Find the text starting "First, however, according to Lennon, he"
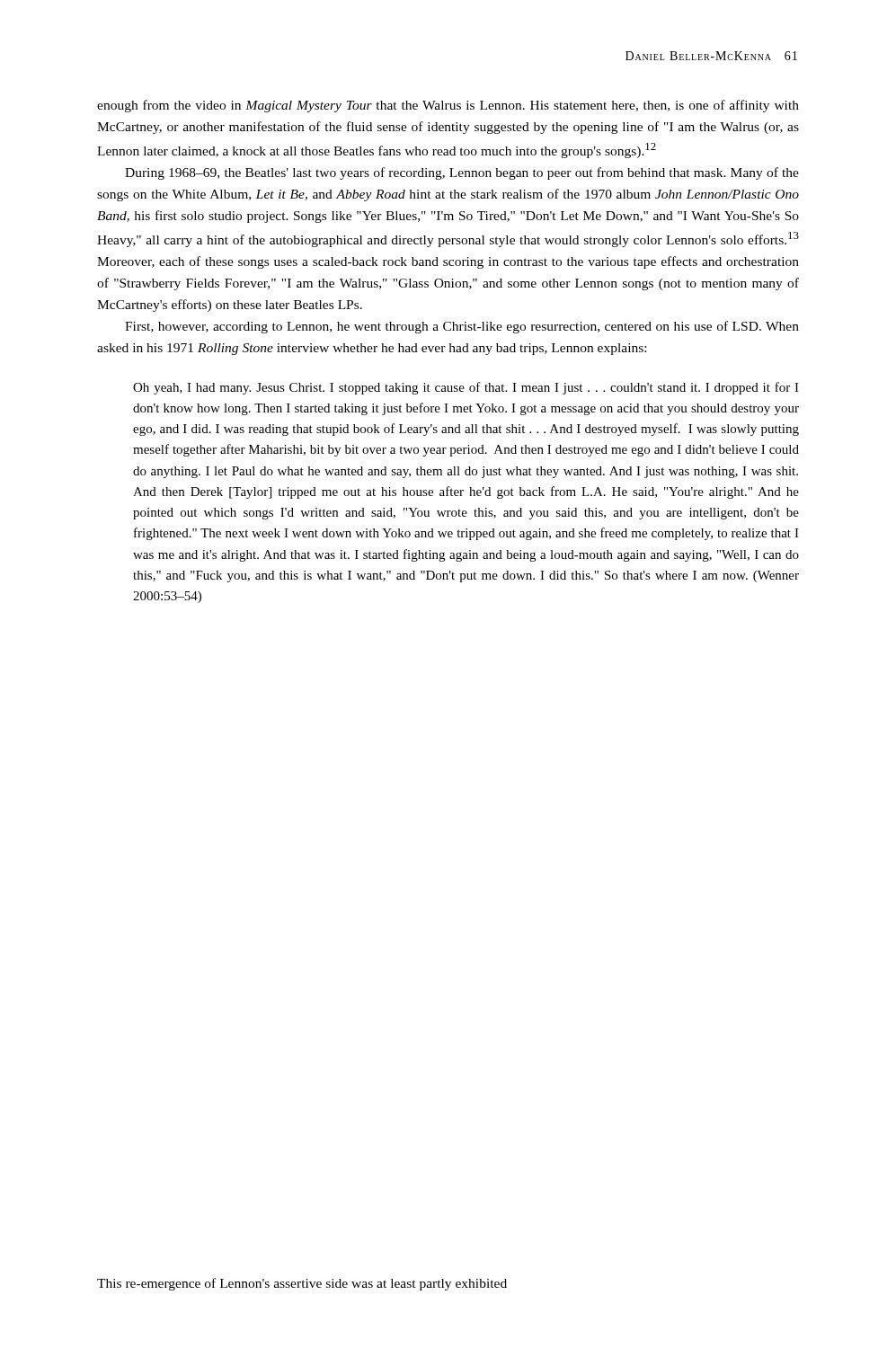 point(448,337)
